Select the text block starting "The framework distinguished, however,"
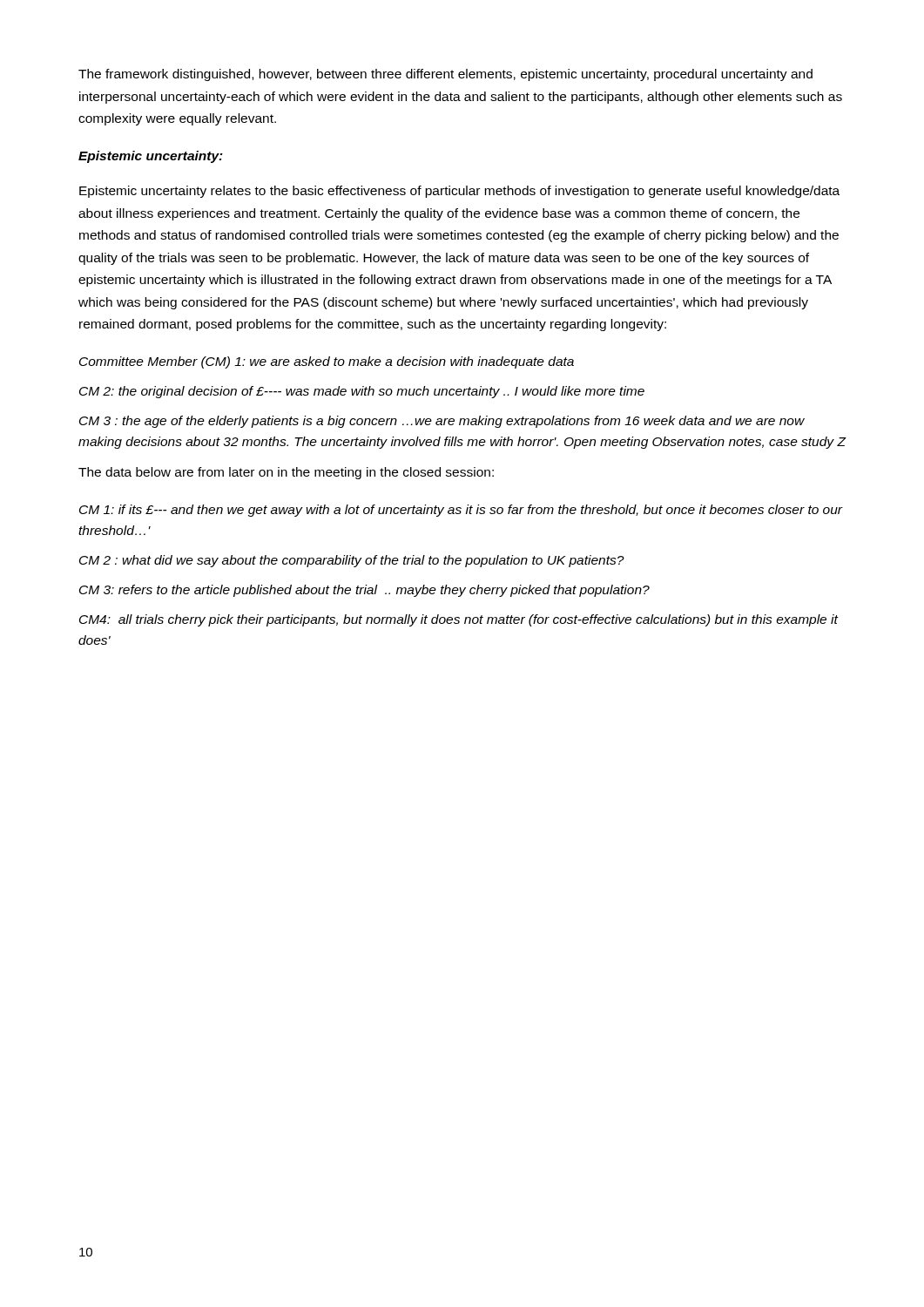This screenshot has height=1307, width=924. point(462,96)
